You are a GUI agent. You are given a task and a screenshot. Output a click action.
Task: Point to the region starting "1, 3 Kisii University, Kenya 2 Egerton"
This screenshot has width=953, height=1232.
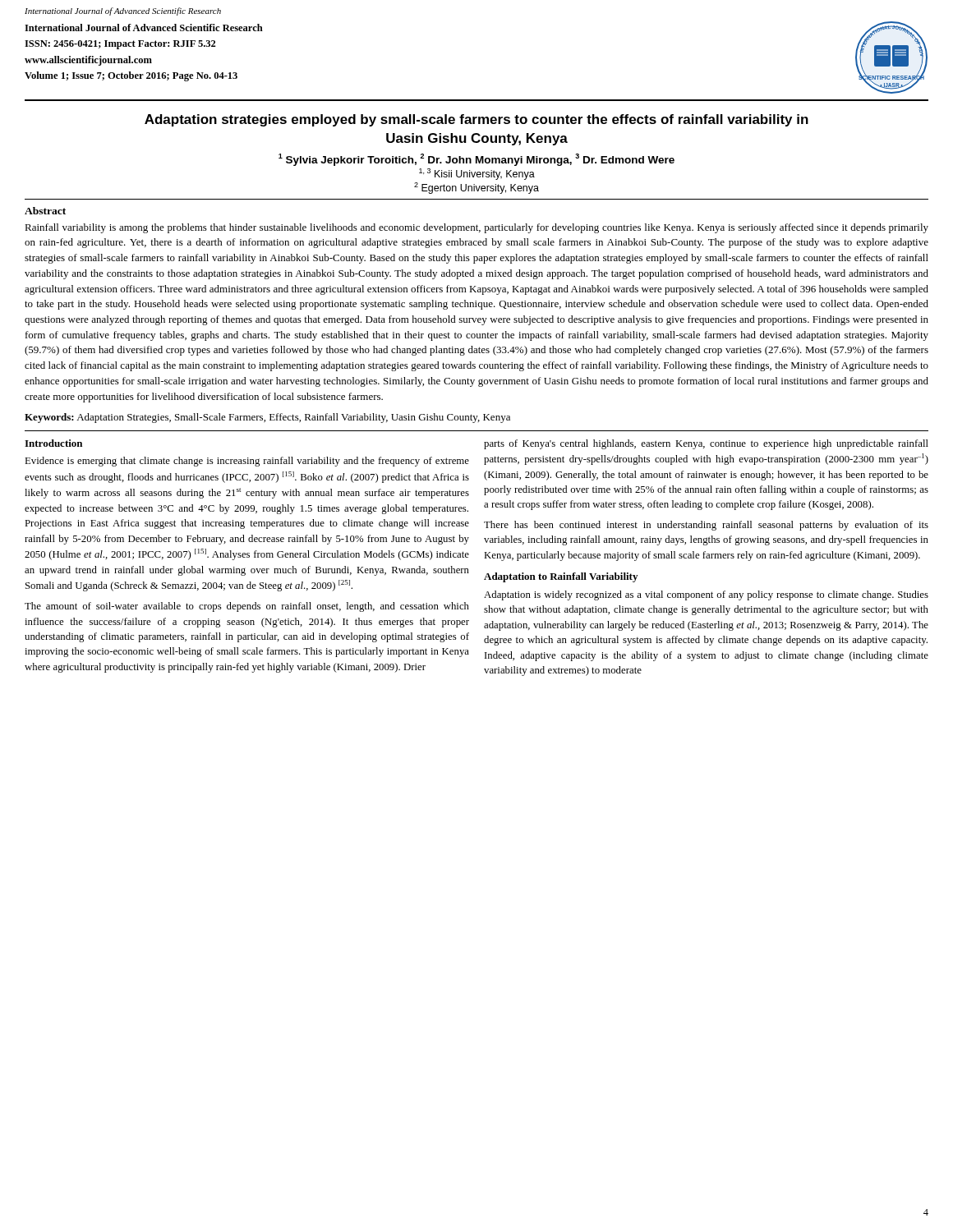[476, 180]
